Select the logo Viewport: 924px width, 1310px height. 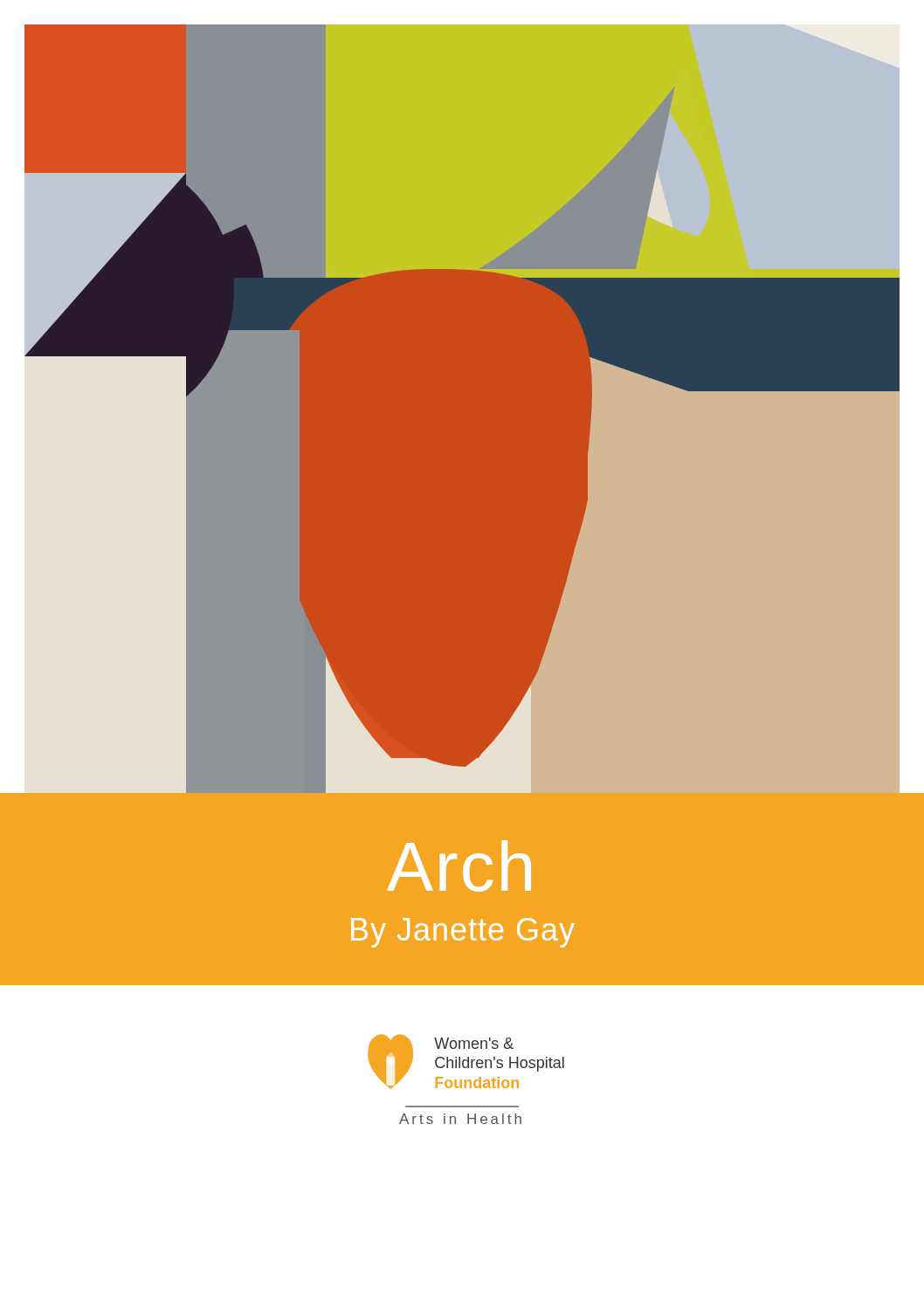(x=462, y=1077)
